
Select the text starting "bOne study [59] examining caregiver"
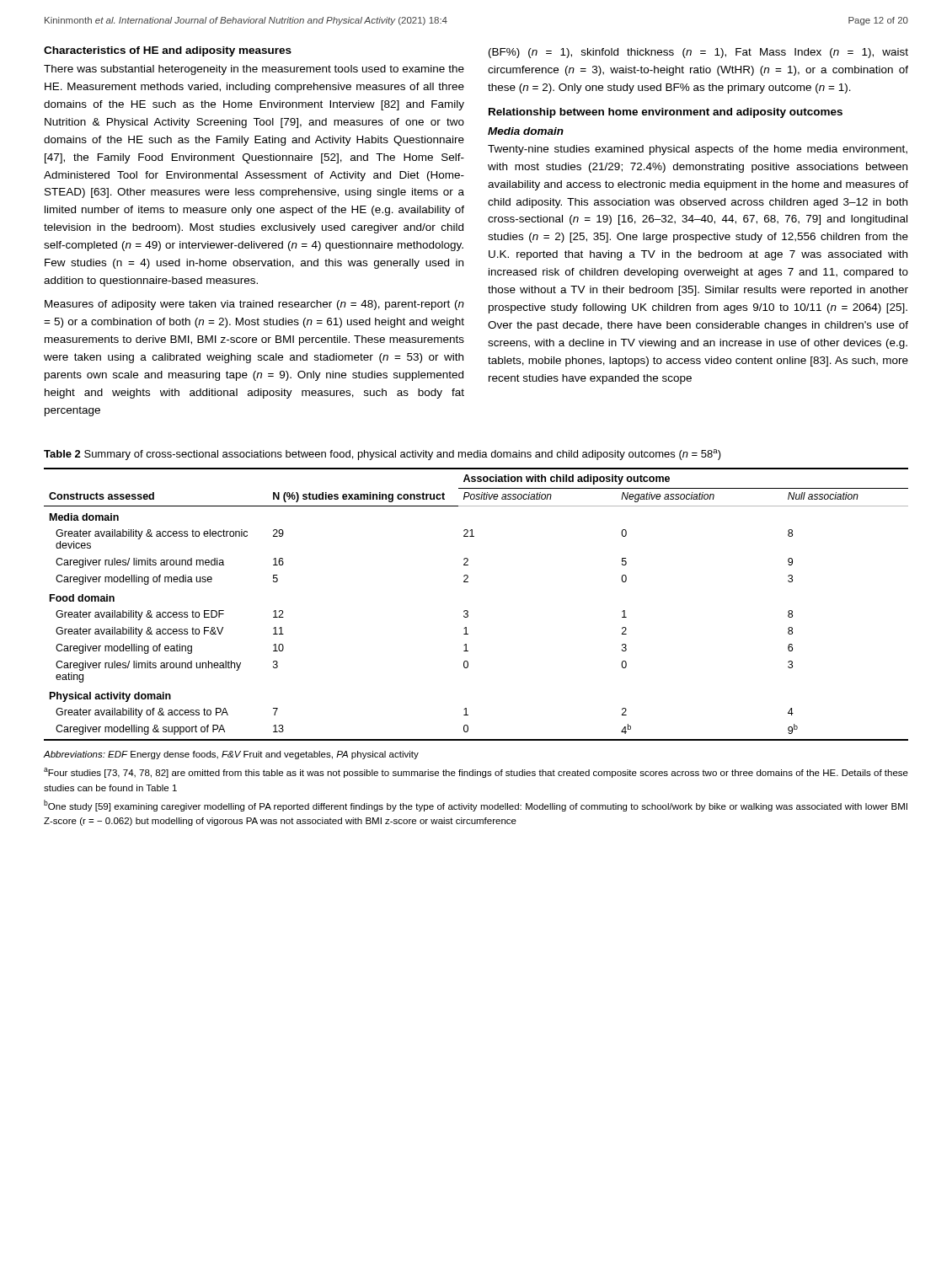point(476,812)
